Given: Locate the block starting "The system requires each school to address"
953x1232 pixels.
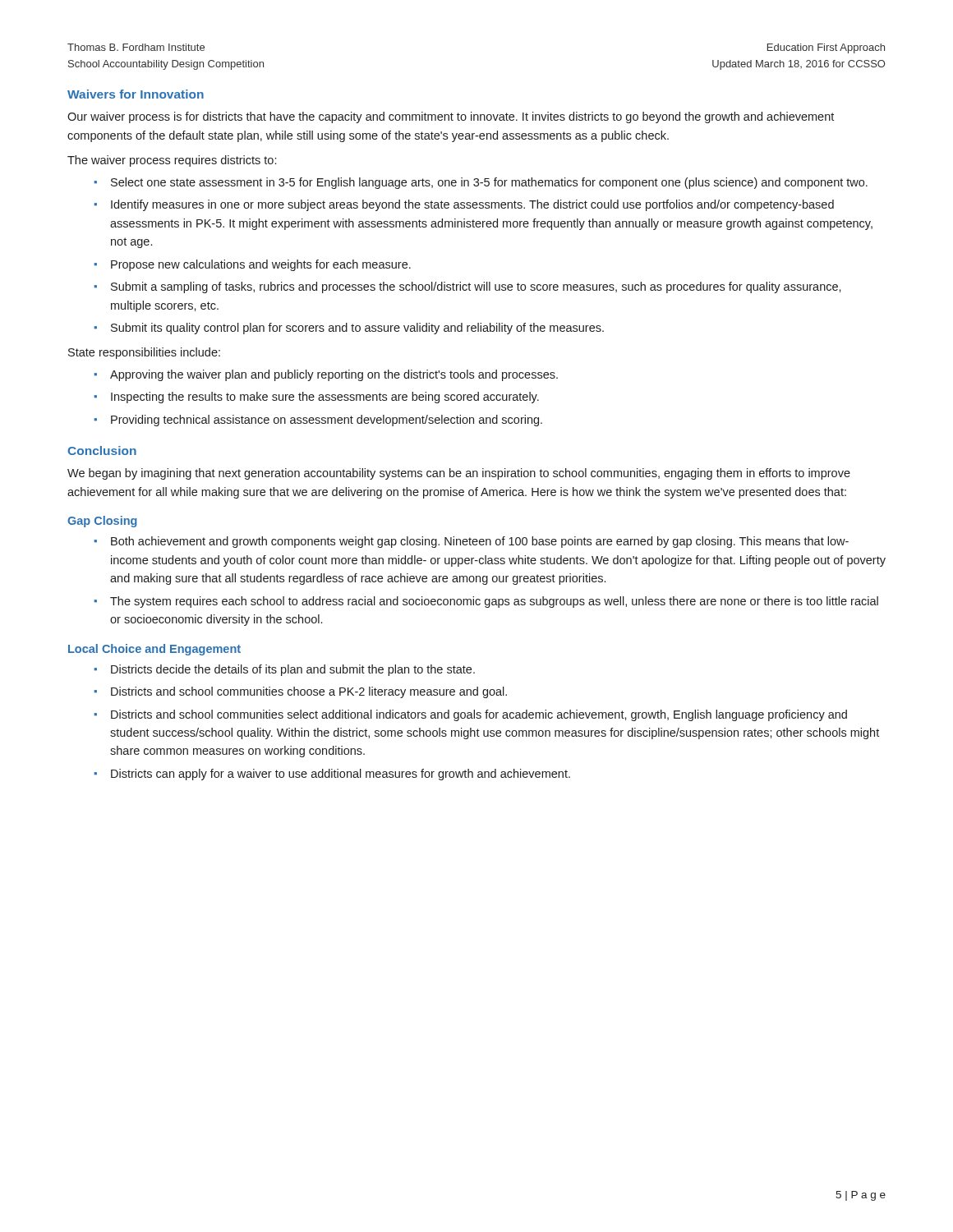Looking at the screenshot, I should pyautogui.click(x=494, y=610).
